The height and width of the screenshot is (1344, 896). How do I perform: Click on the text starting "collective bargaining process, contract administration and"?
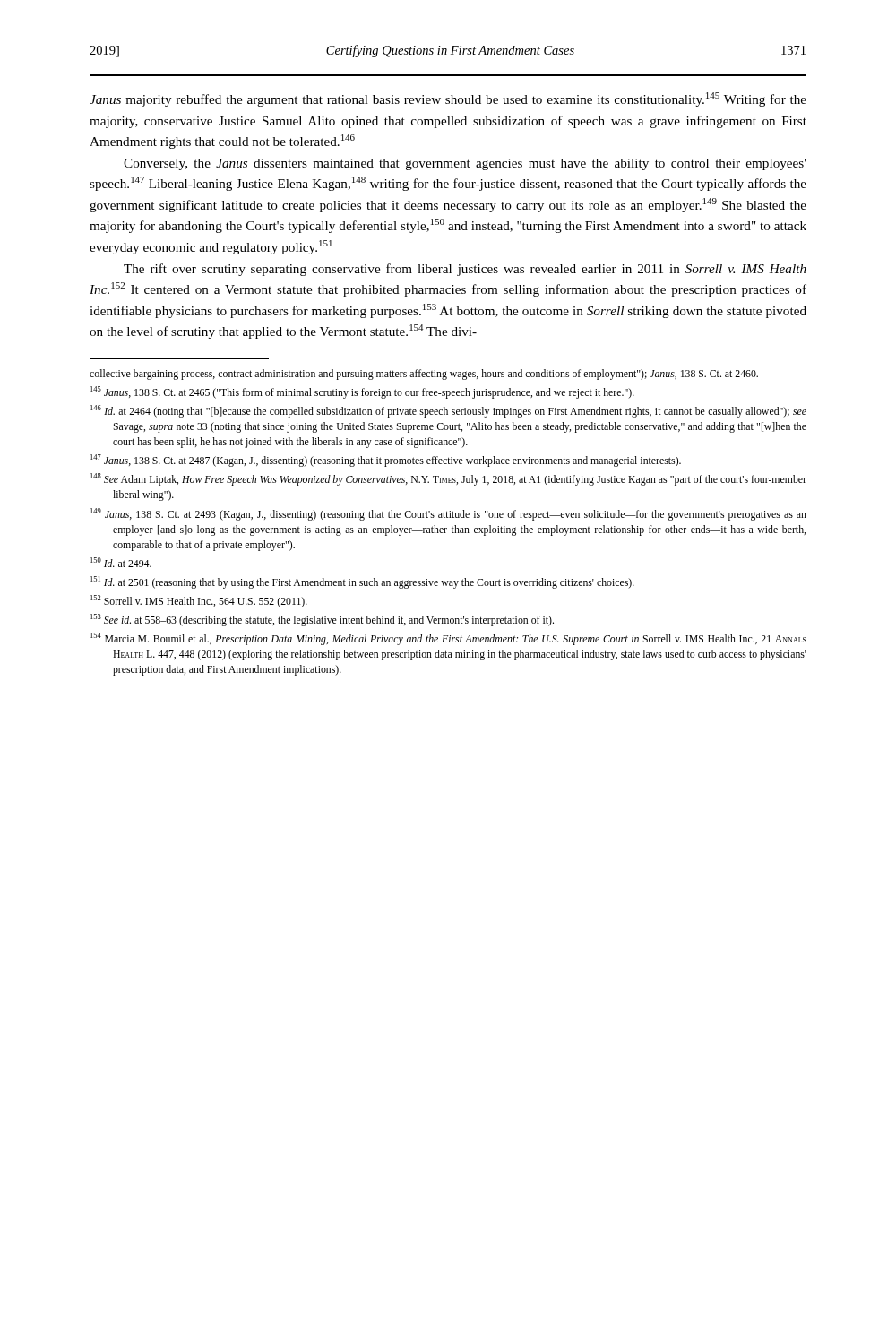(448, 374)
